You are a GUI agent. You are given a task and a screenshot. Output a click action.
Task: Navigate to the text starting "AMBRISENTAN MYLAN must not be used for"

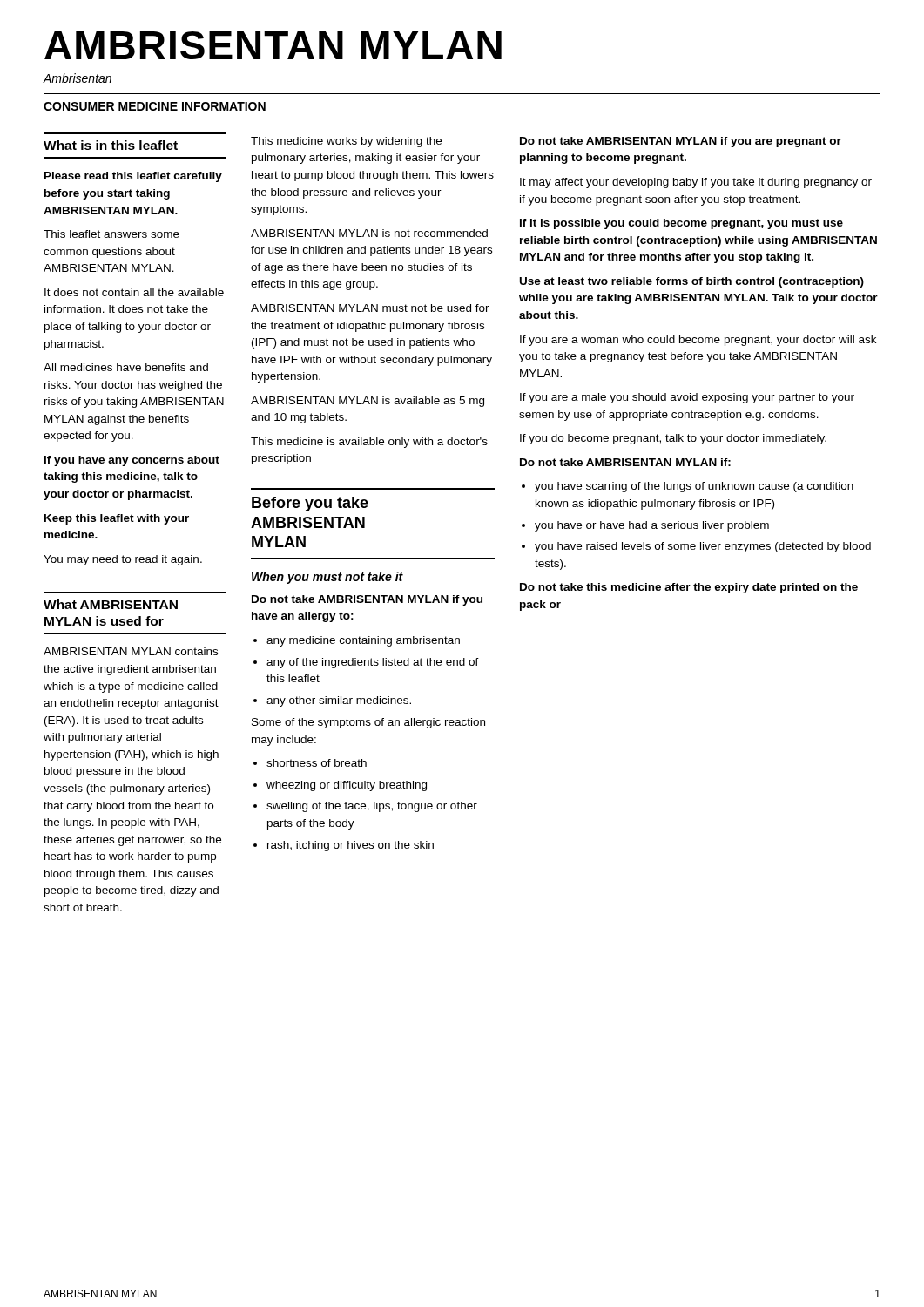point(373,342)
